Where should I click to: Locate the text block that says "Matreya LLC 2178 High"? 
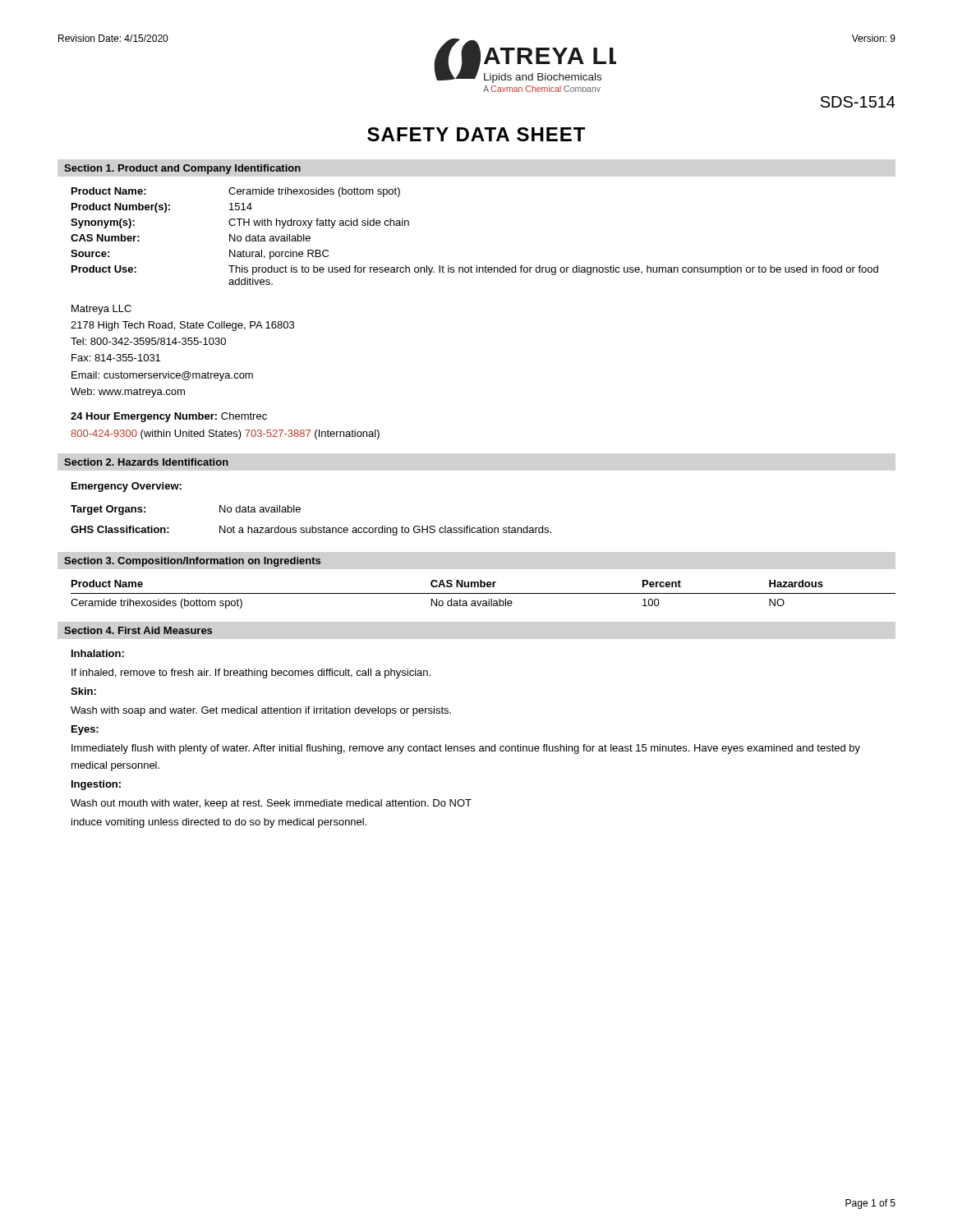click(183, 350)
